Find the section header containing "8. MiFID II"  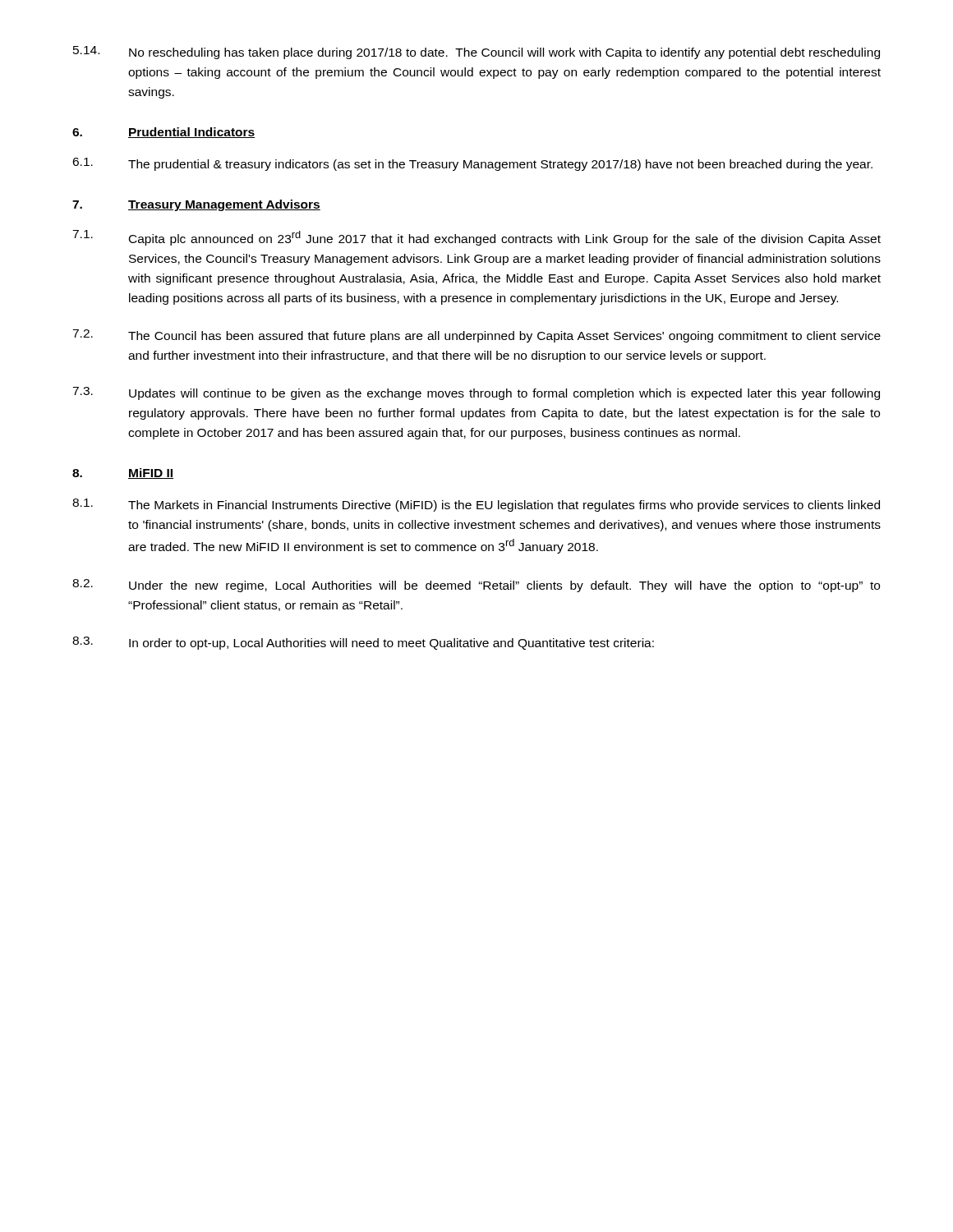pos(123,473)
